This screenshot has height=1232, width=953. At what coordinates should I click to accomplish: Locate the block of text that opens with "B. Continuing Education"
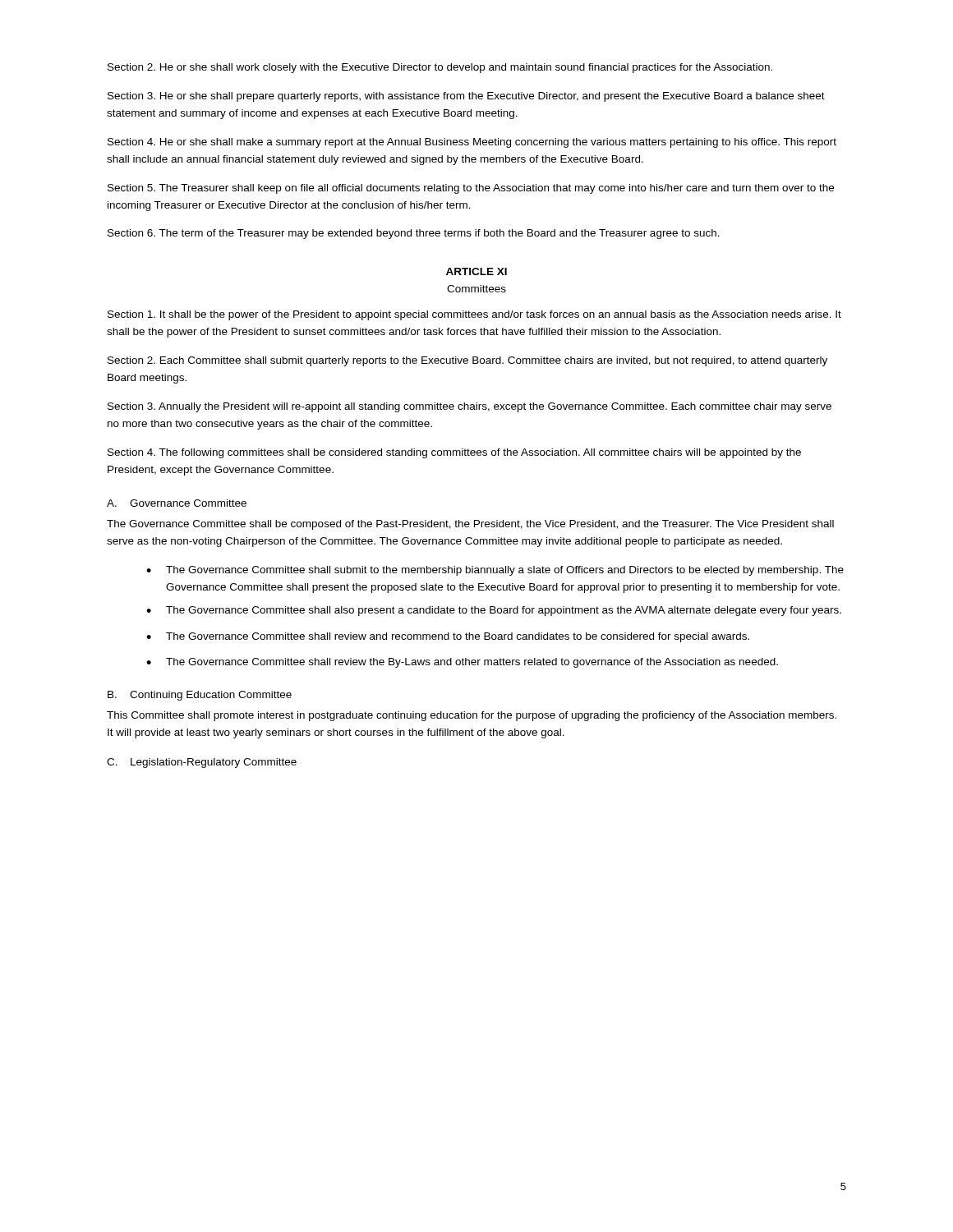(x=199, y=694)
